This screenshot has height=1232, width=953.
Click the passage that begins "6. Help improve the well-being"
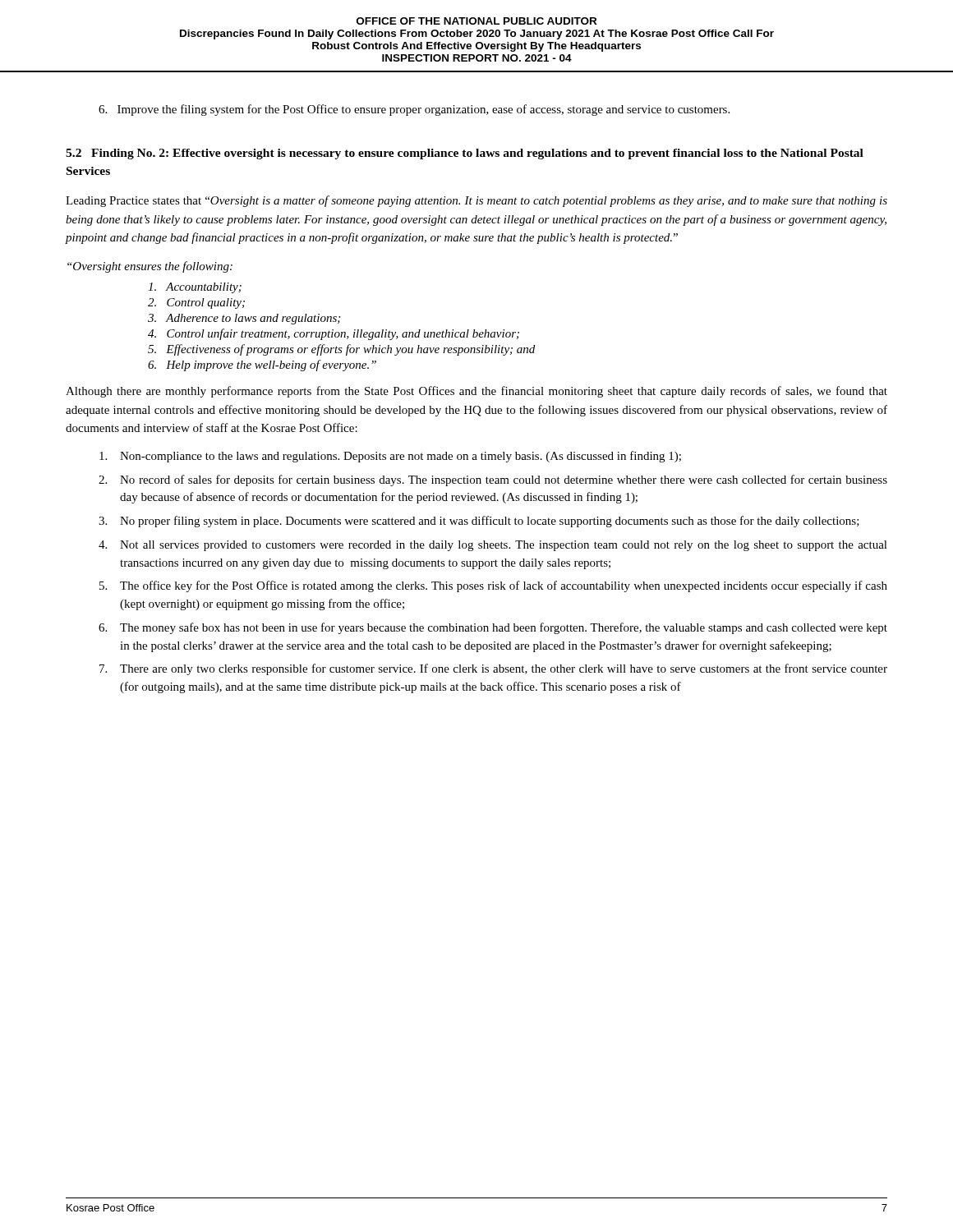point(262,365)
